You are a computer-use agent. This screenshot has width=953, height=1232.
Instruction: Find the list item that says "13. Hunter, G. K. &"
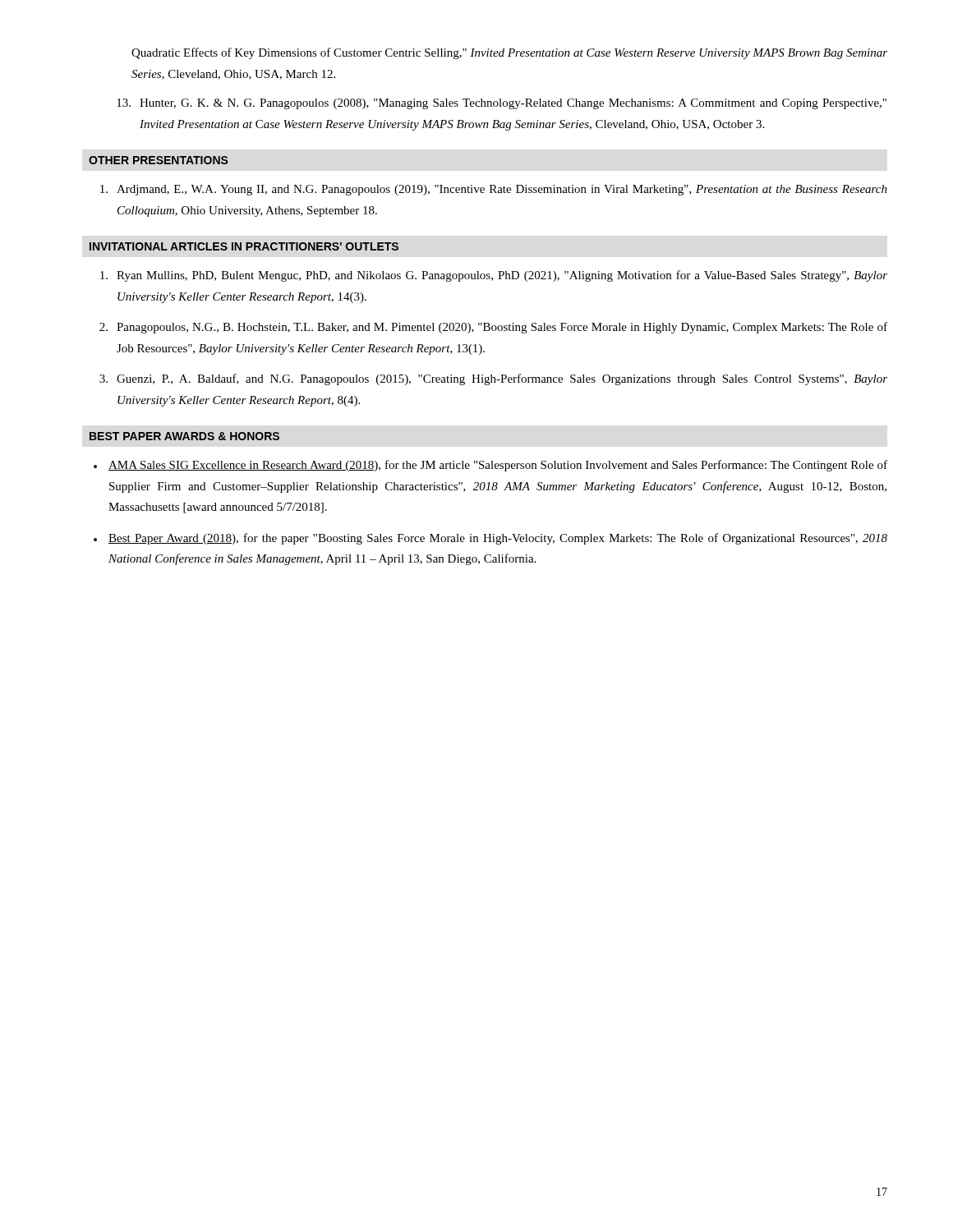point(485,114)
